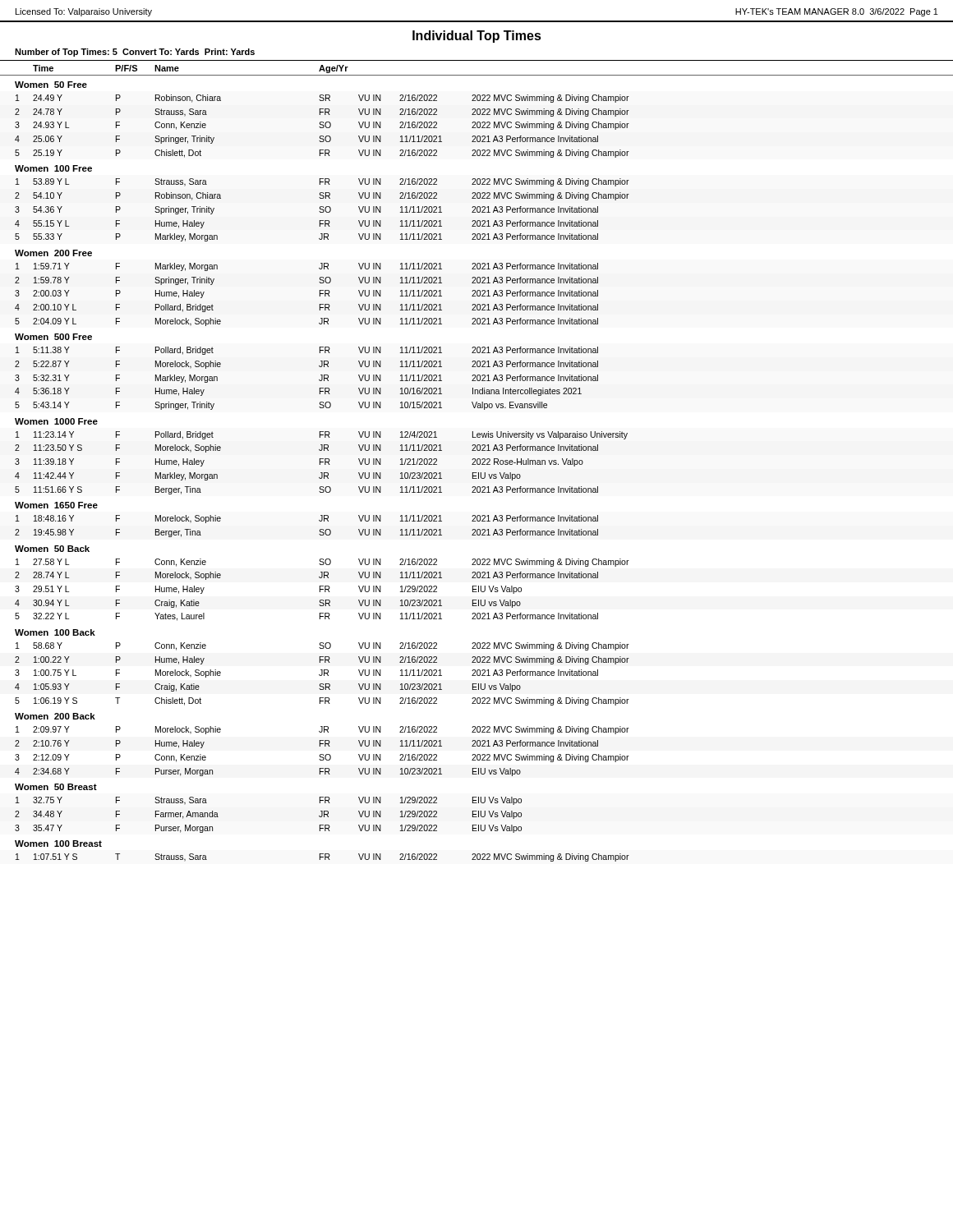The image size is (953, 1232).
Task: Locate the text "Women 50 Breast"
Action: pos(56,787)
